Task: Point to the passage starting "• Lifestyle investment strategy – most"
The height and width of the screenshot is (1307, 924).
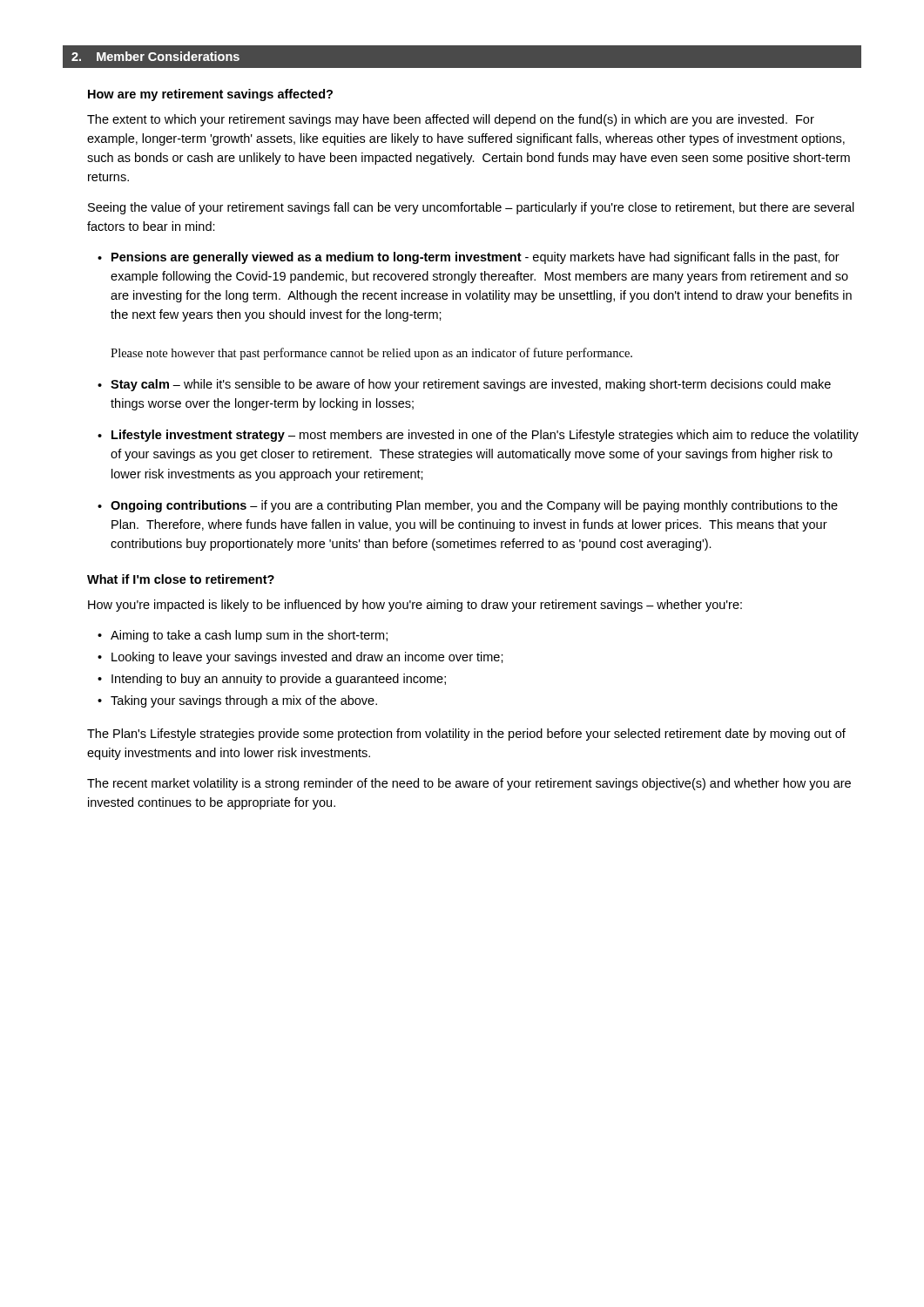Action: click(479, 454)
